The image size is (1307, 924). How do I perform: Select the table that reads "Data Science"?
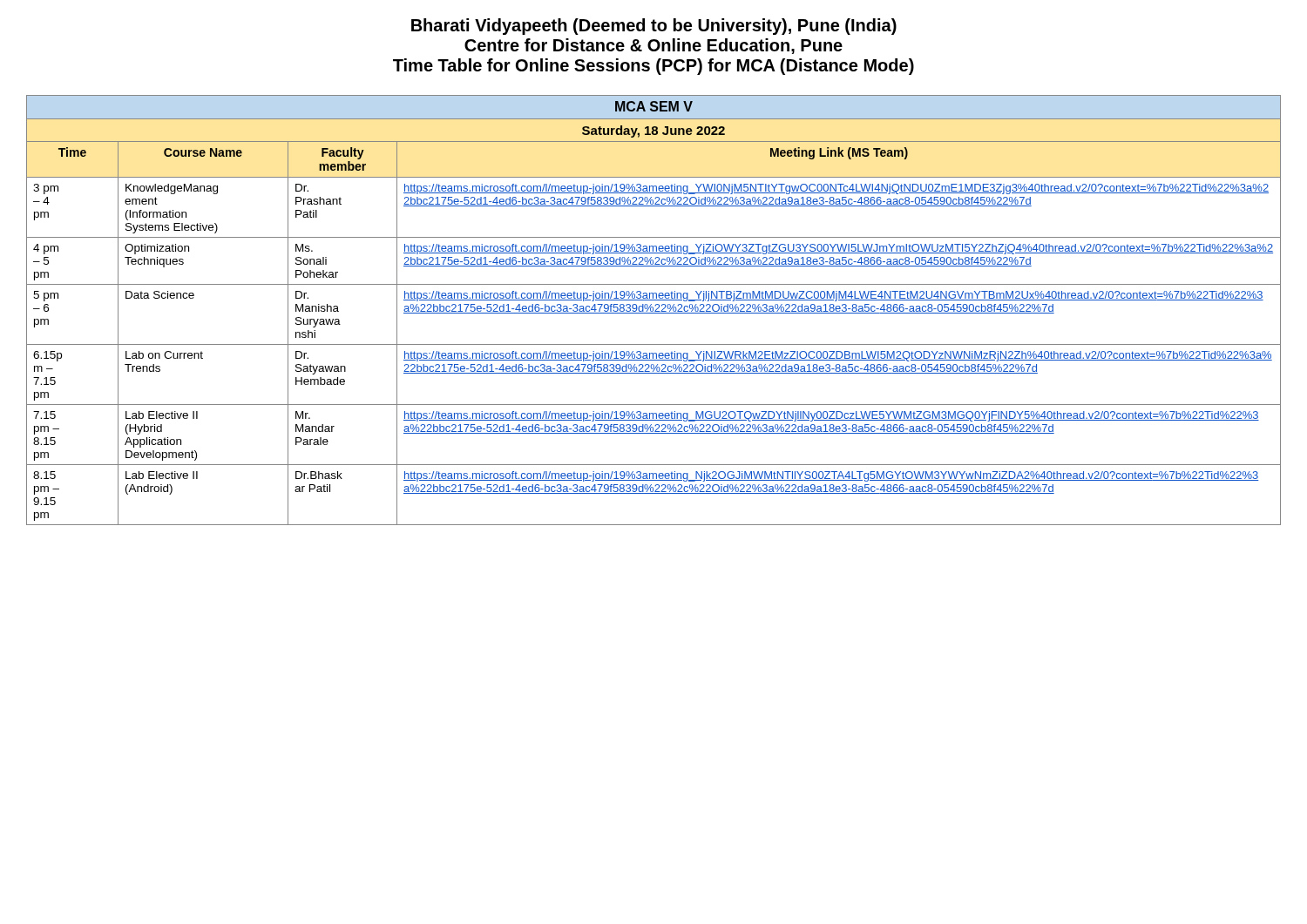tap(654, 310)
